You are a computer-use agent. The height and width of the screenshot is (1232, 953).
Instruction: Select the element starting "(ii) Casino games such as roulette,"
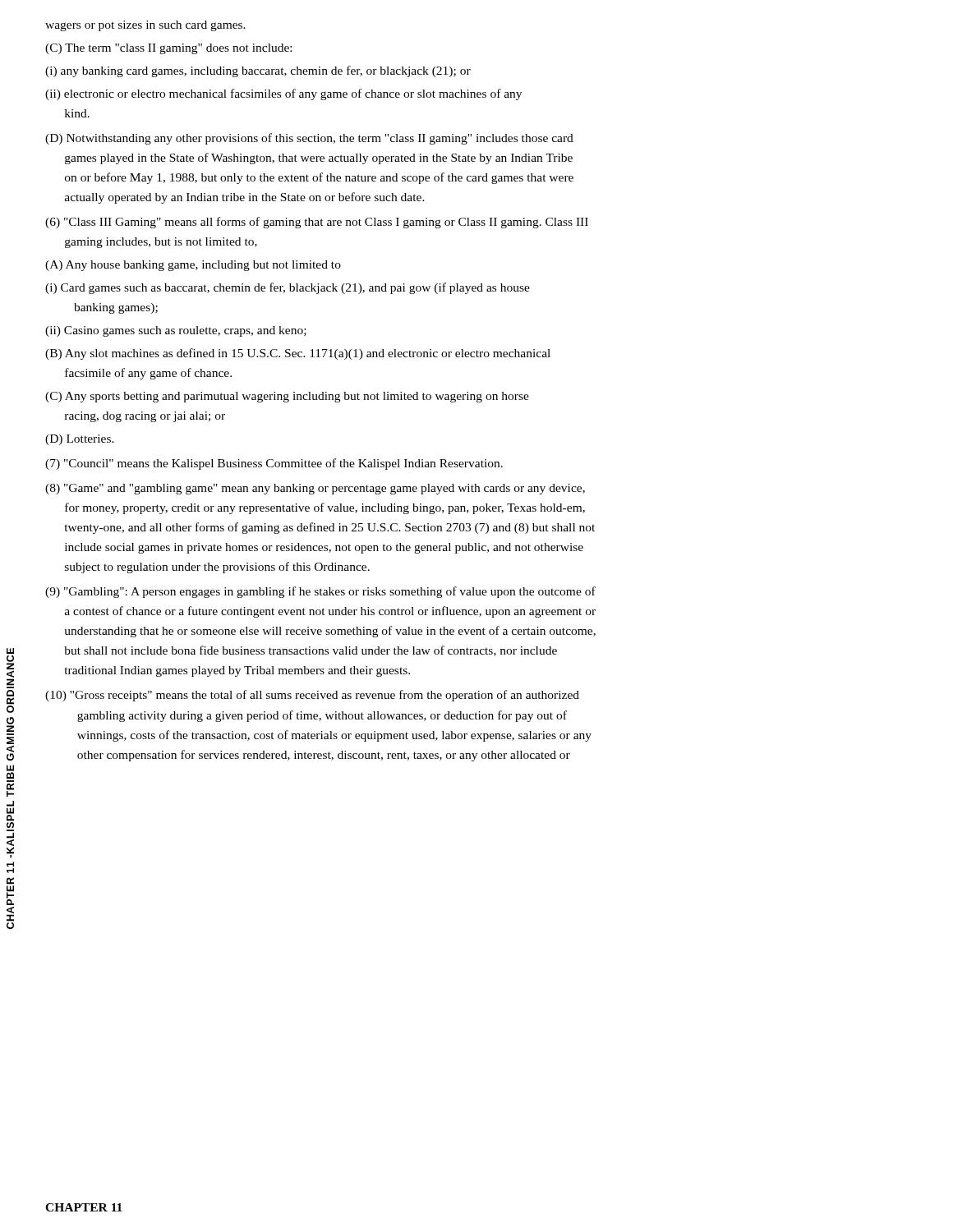coord(176,330)
